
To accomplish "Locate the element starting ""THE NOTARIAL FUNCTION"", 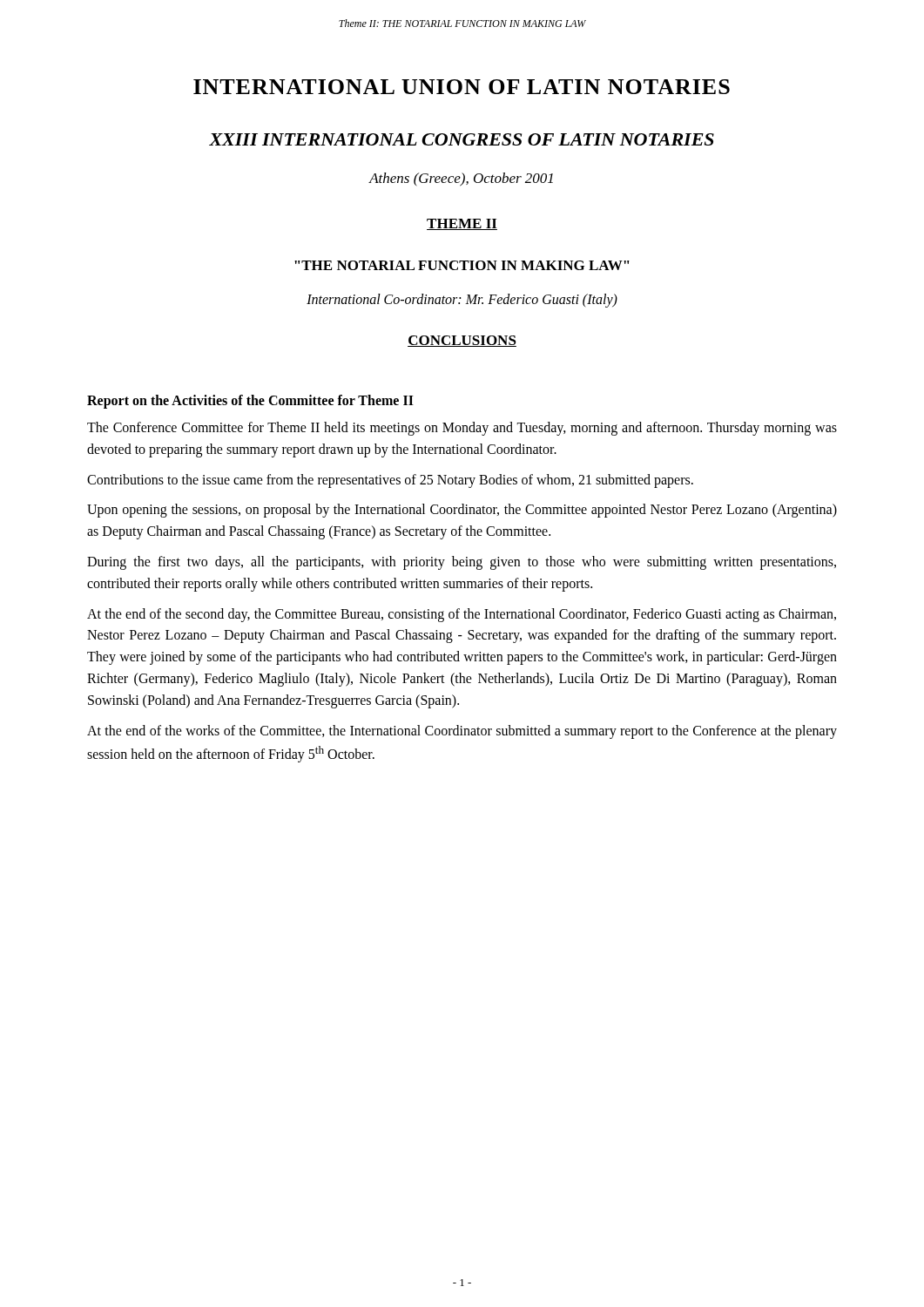I will pos(462,265).
